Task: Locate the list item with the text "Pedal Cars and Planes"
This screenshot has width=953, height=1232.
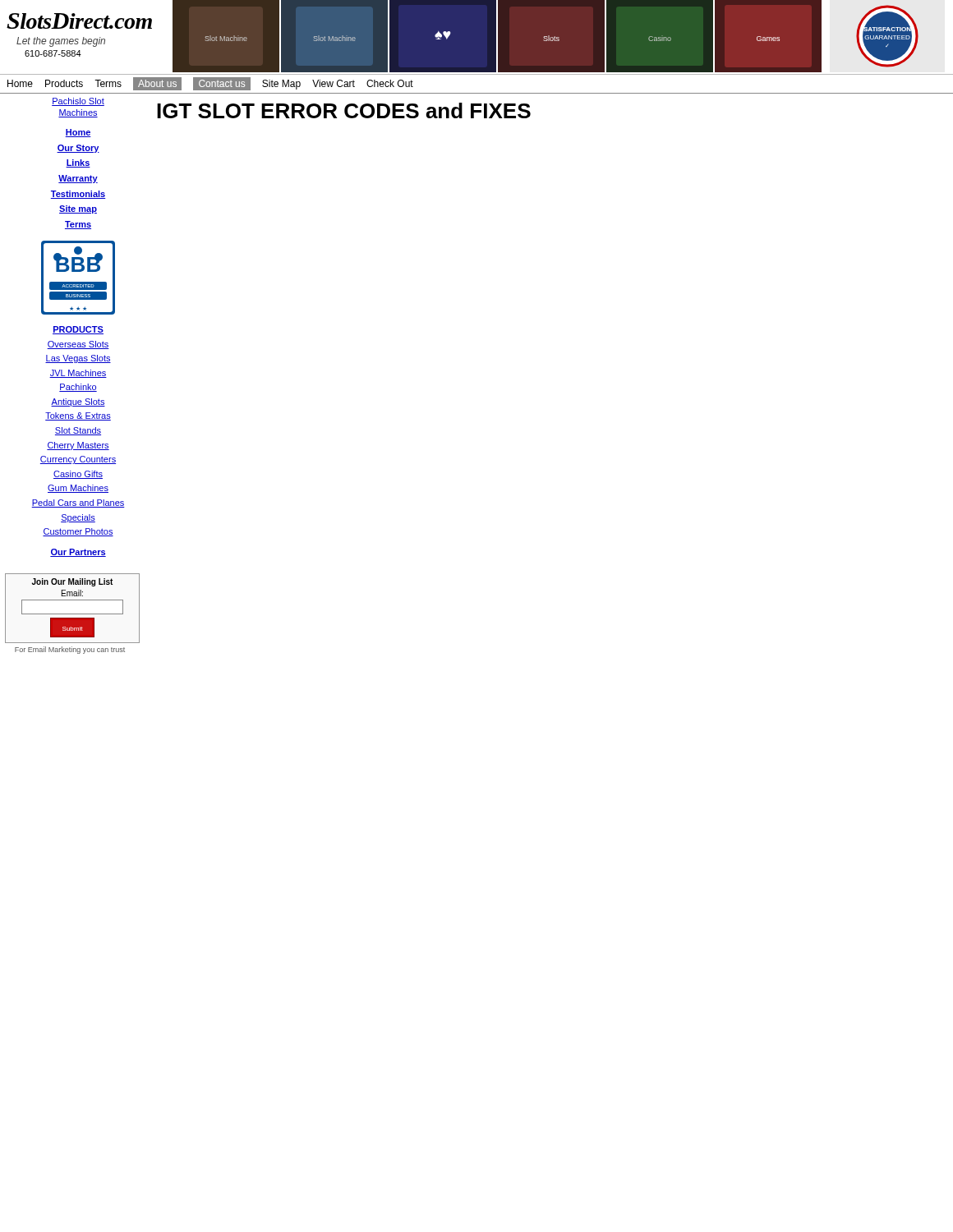Action: [x=78, y=503]
